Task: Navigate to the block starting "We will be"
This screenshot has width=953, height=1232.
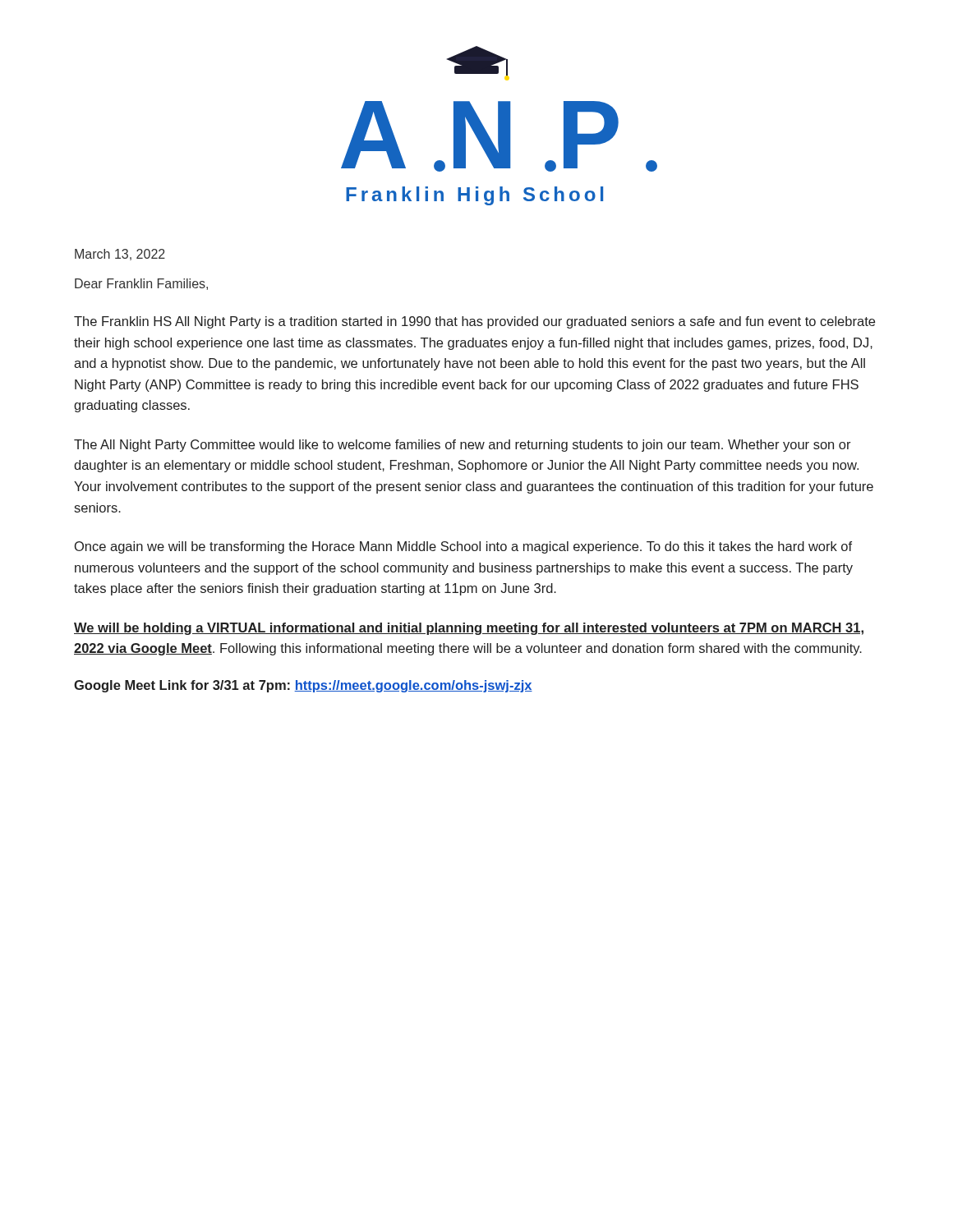Action: coord(469,638)
